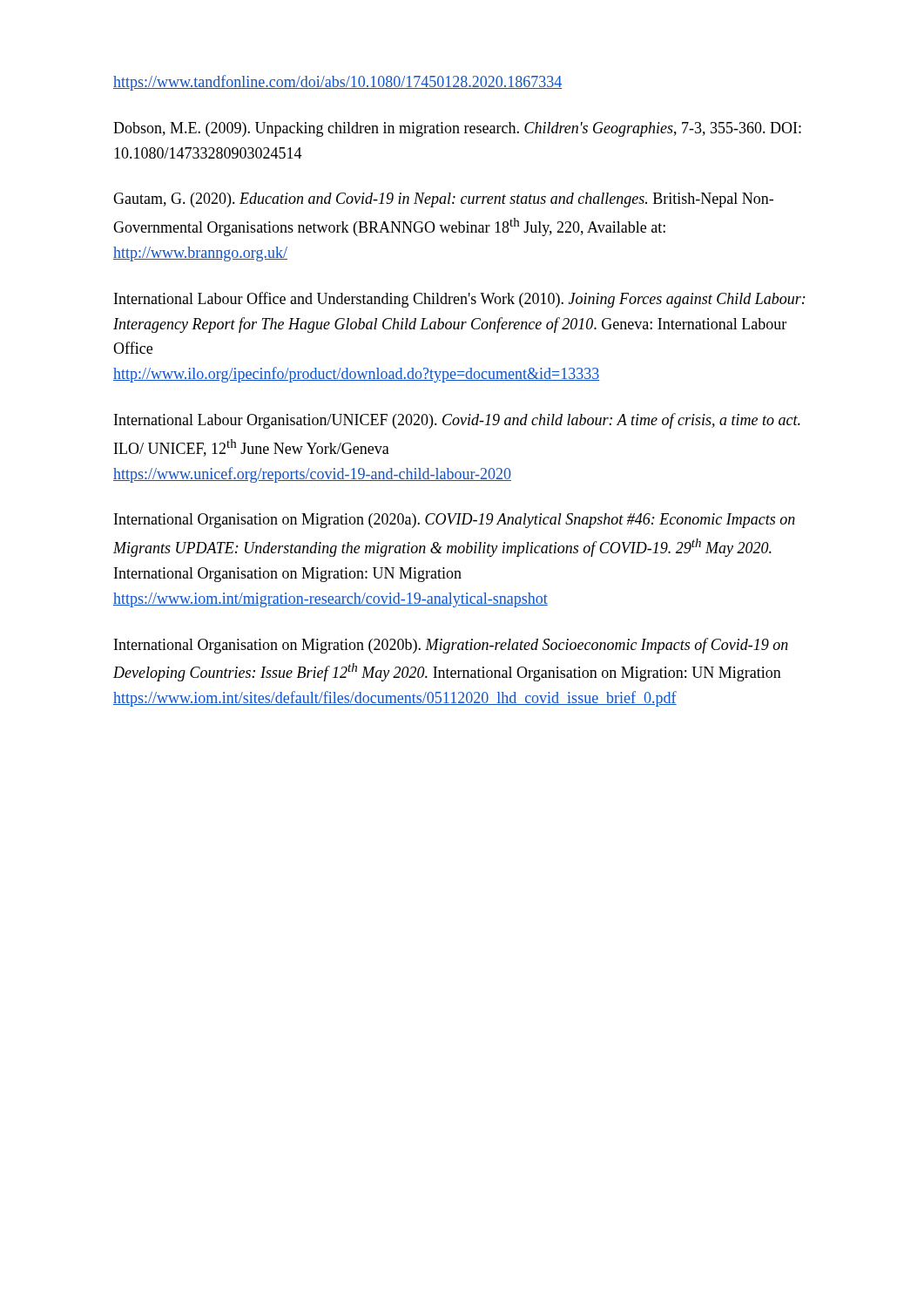Find the text block containing "International Organisation on Migration (2020b). Migration-related"
Image resolution: width=924 pixels, height=1307 pixels.
[x=451, y=671]
